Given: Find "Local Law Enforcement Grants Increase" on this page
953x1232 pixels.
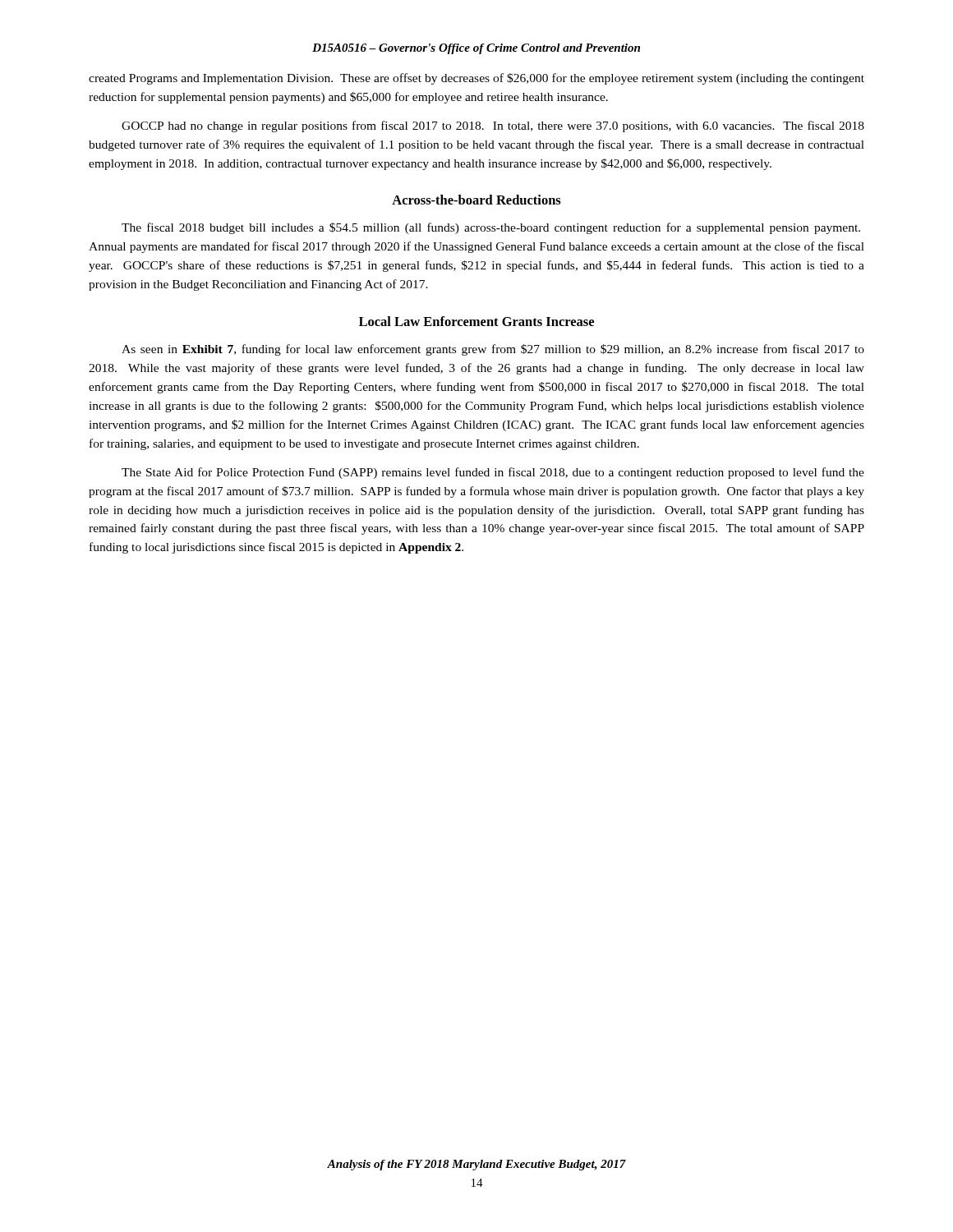Looking at the screenshot, I should click(x=476, y=322).
